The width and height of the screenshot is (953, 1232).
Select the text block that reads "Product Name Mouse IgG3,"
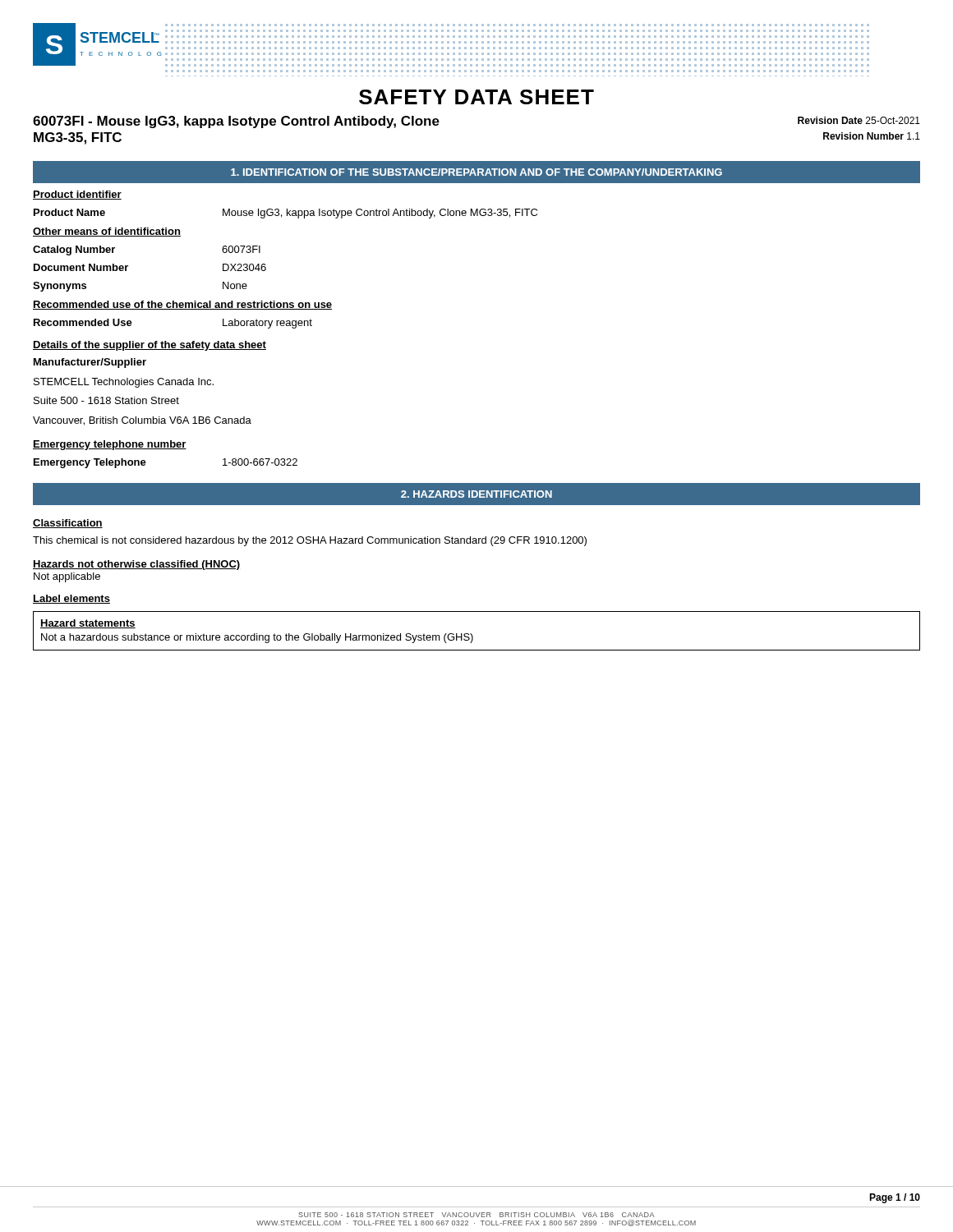(x=285, y=212)
